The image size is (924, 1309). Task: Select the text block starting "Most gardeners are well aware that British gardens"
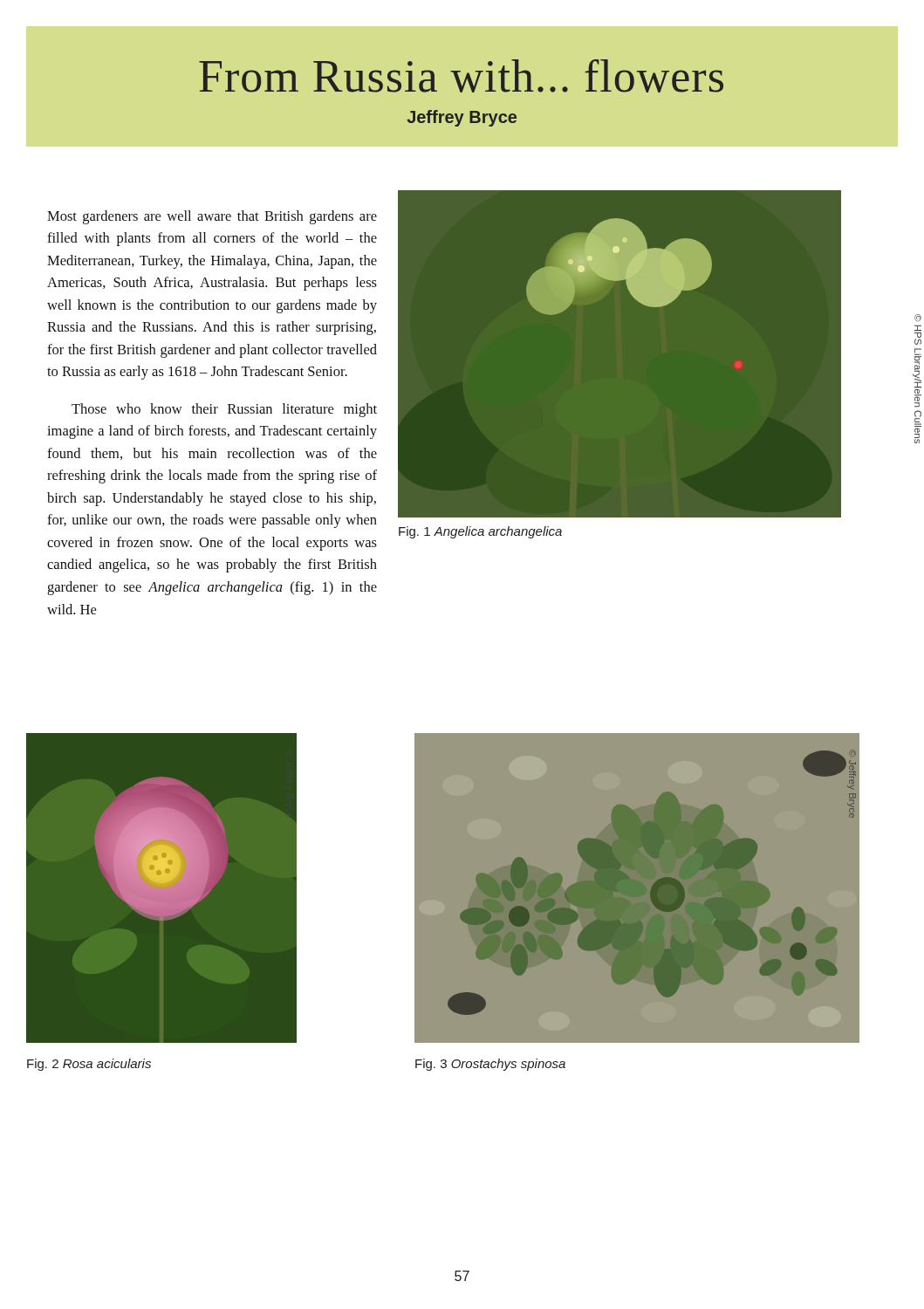click(212, 413)
